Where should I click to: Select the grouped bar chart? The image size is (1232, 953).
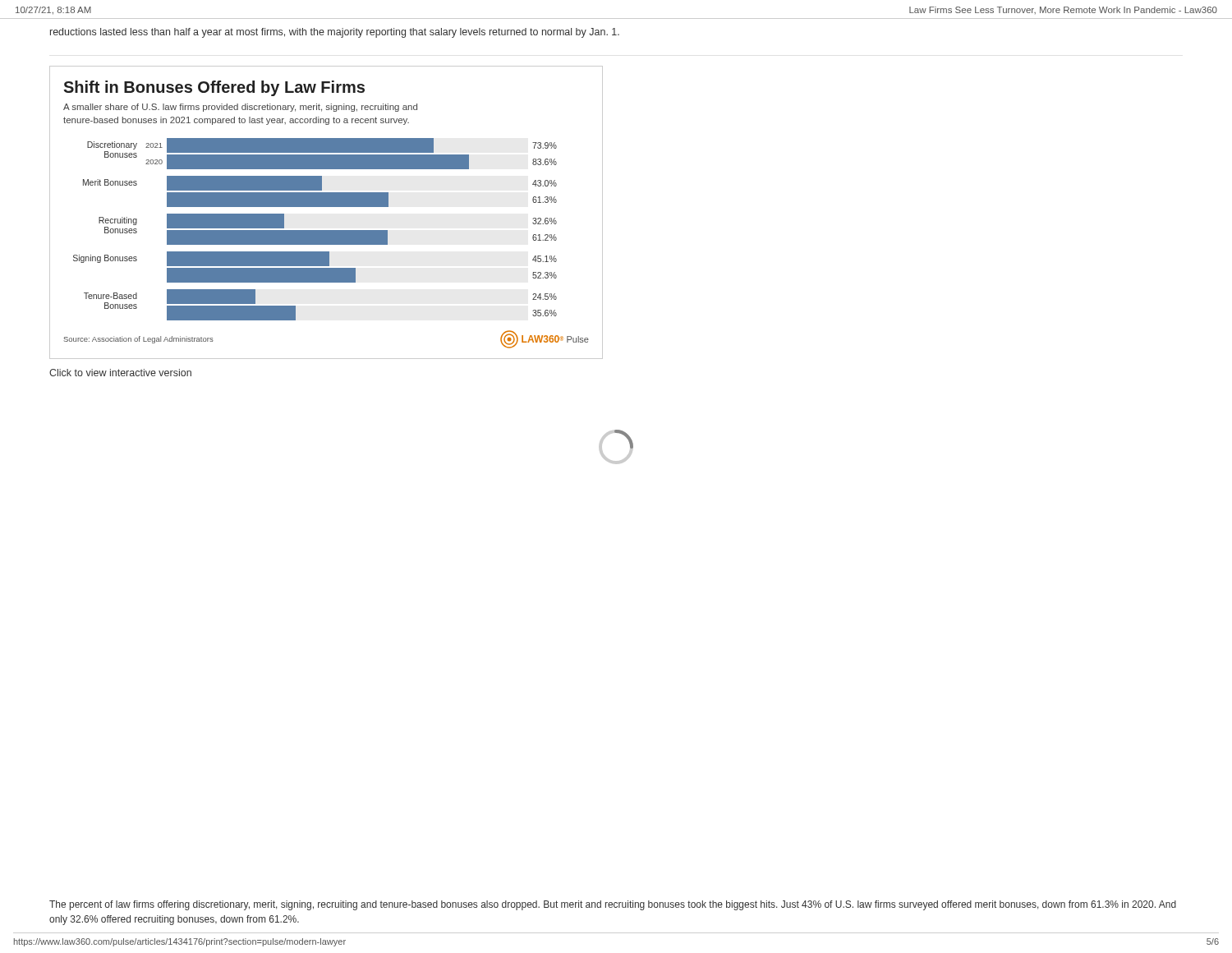[x=616, y=212]
